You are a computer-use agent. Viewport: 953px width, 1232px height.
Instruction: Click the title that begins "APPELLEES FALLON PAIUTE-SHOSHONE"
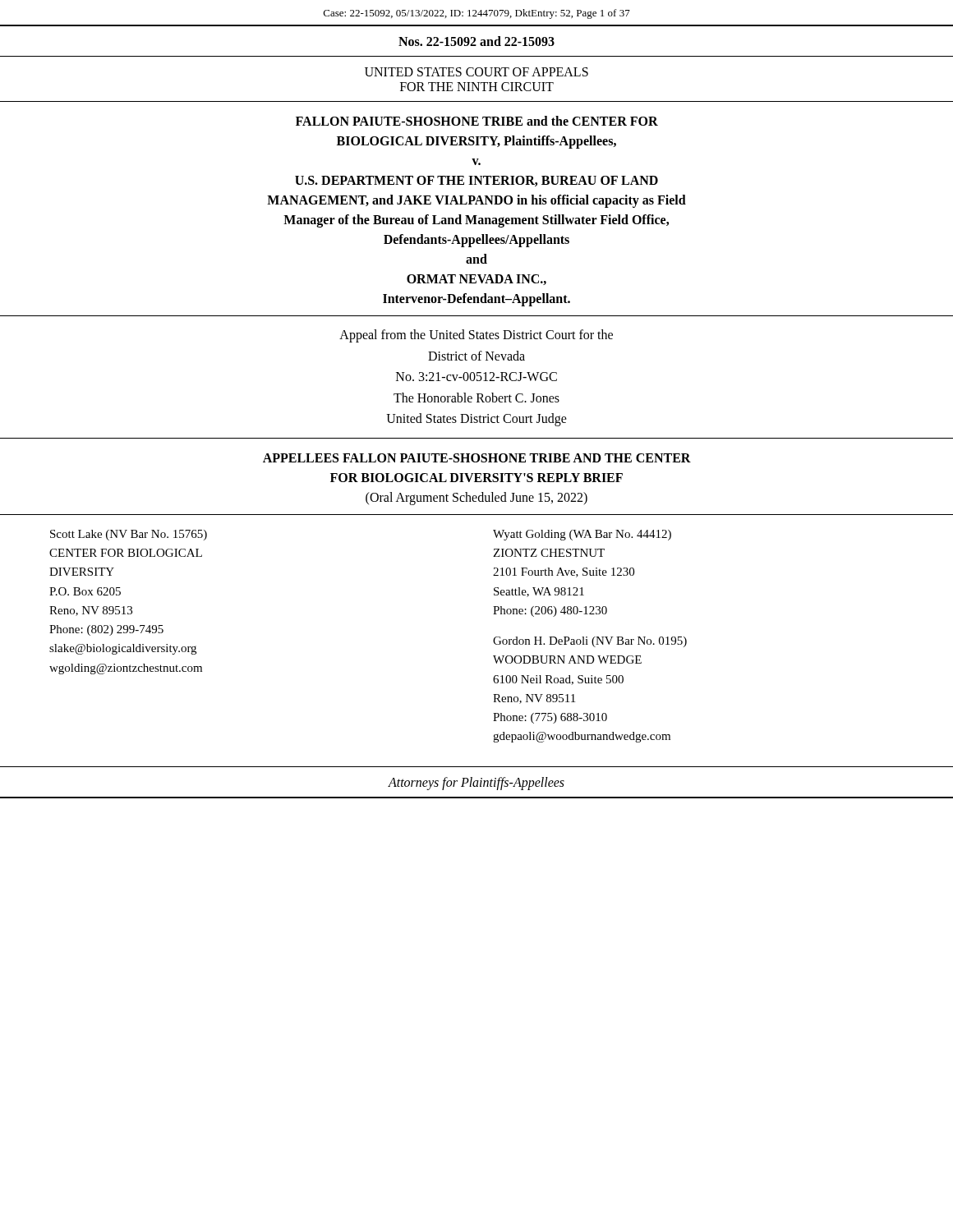[x=476, y=478]
